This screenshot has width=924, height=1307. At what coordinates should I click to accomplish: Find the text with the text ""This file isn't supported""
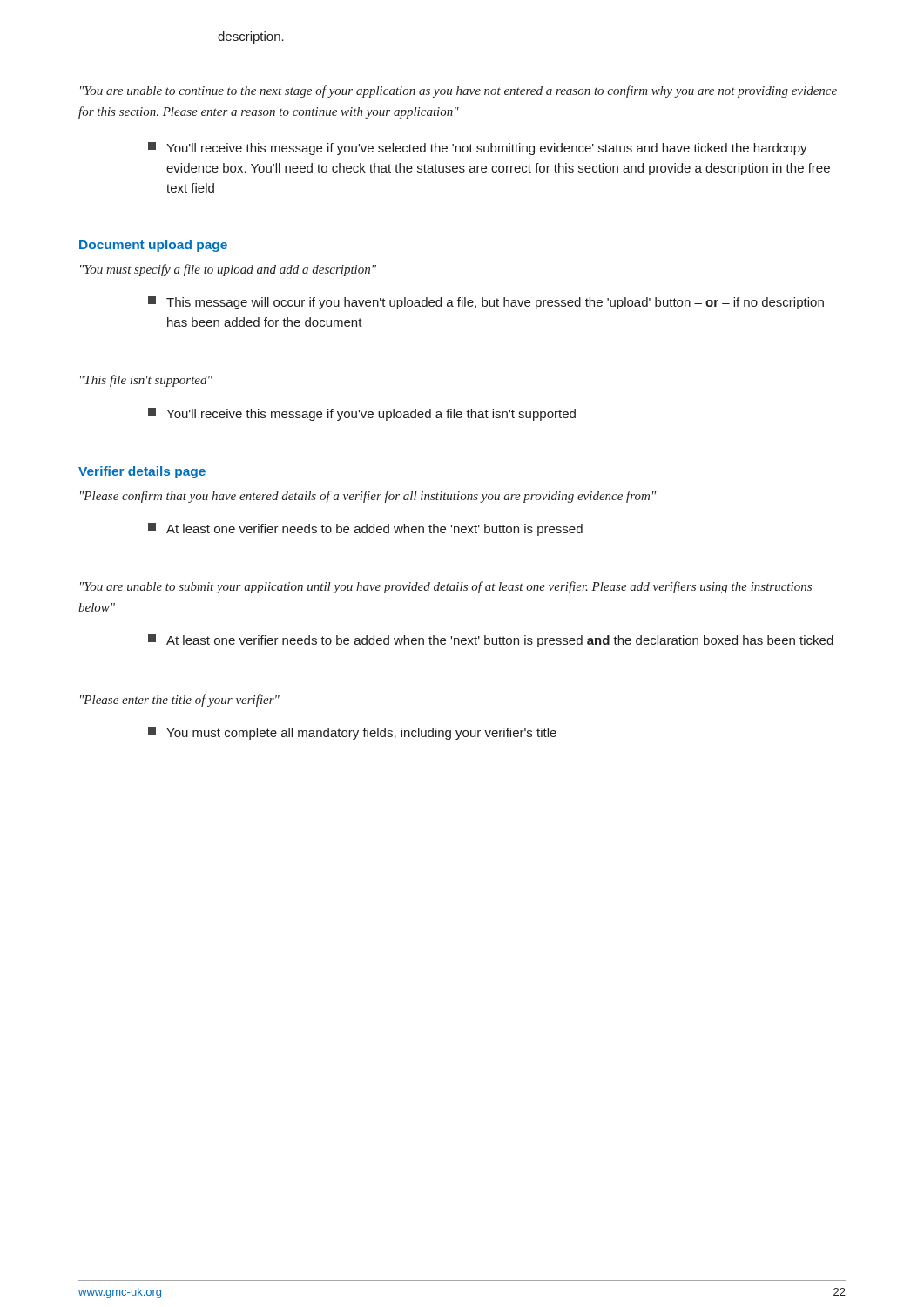click(146, 381)
